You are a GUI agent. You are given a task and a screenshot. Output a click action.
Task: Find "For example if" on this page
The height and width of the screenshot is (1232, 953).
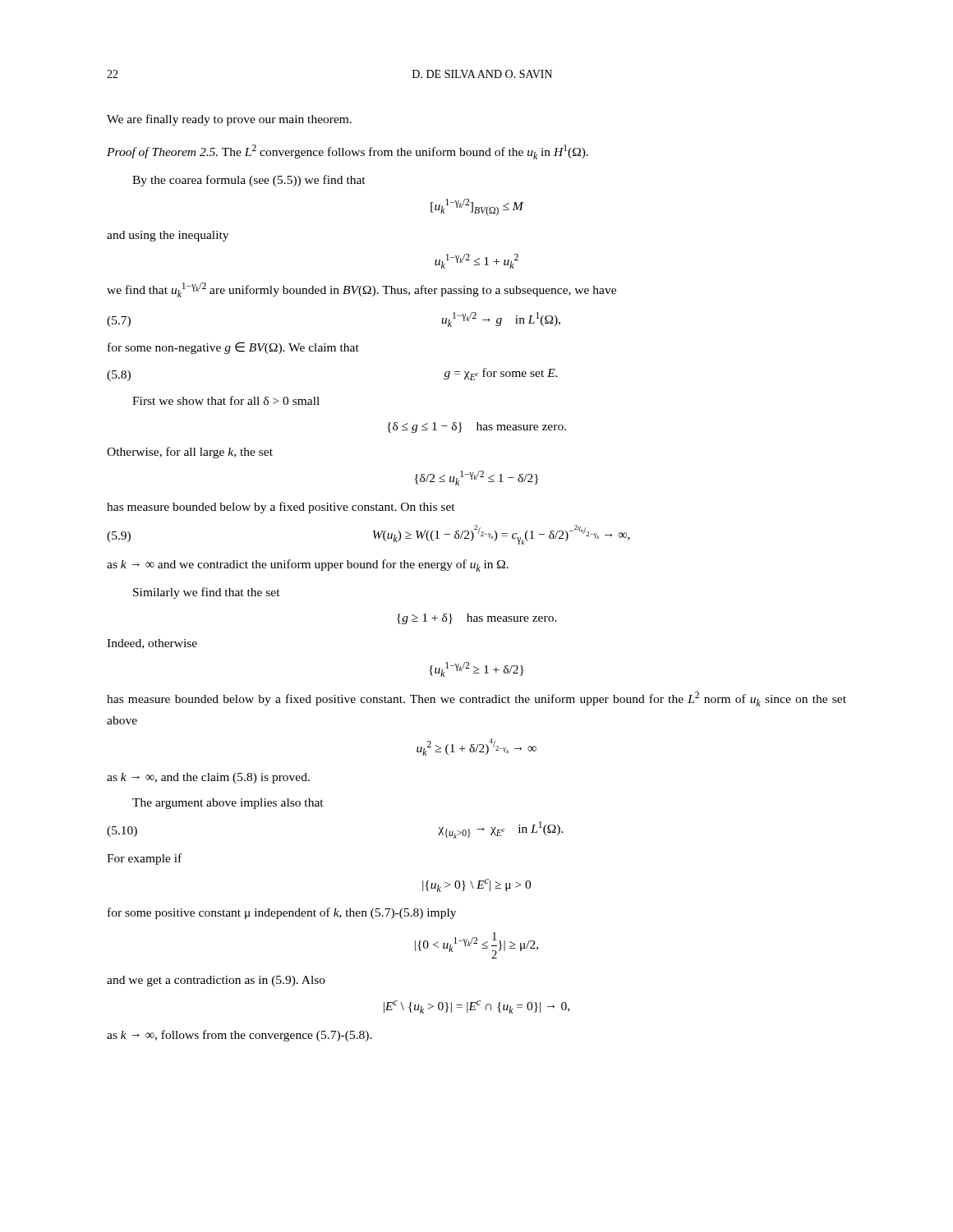(x=144, y=859)
